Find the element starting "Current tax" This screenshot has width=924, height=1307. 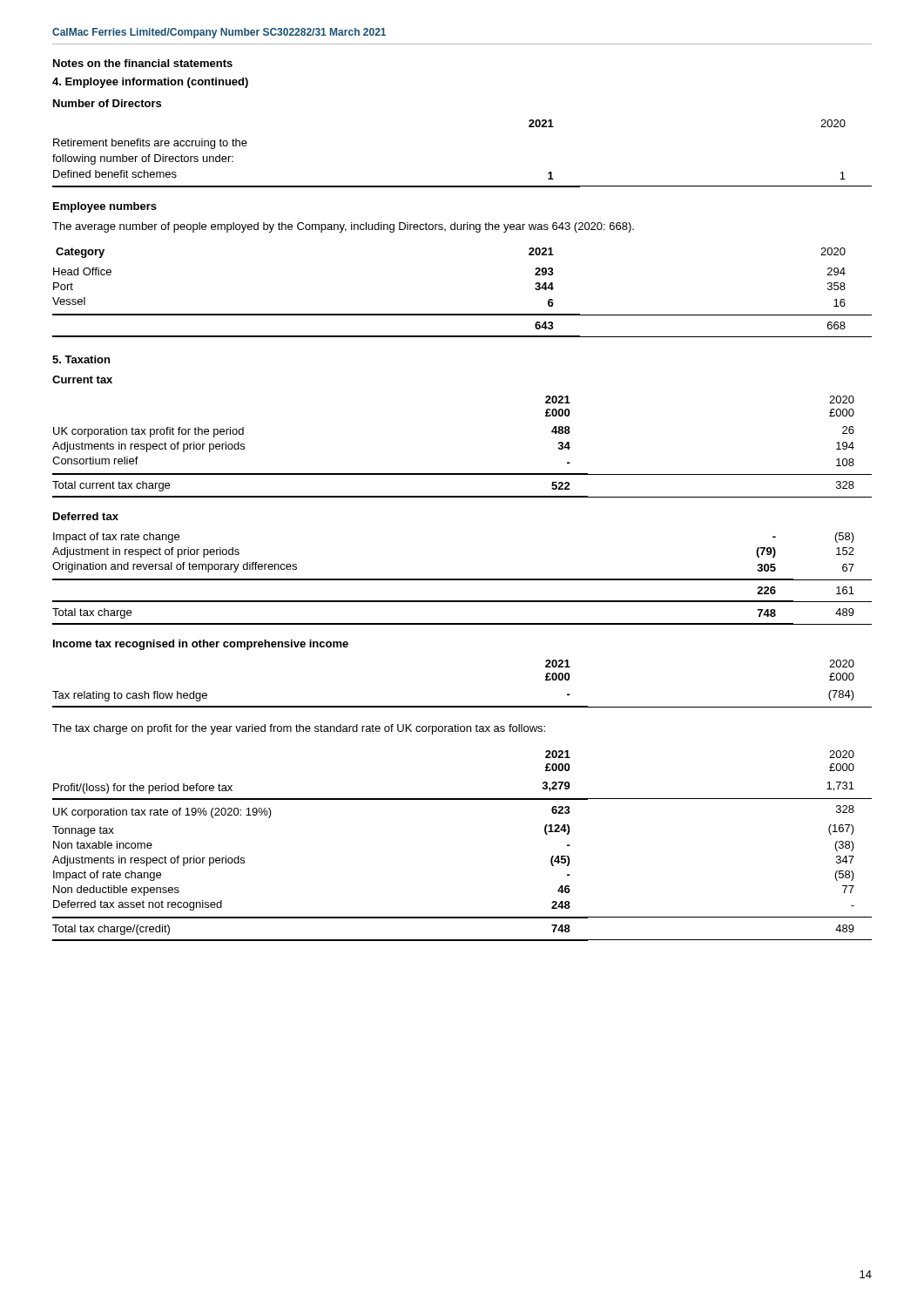(x=82, y=380)
